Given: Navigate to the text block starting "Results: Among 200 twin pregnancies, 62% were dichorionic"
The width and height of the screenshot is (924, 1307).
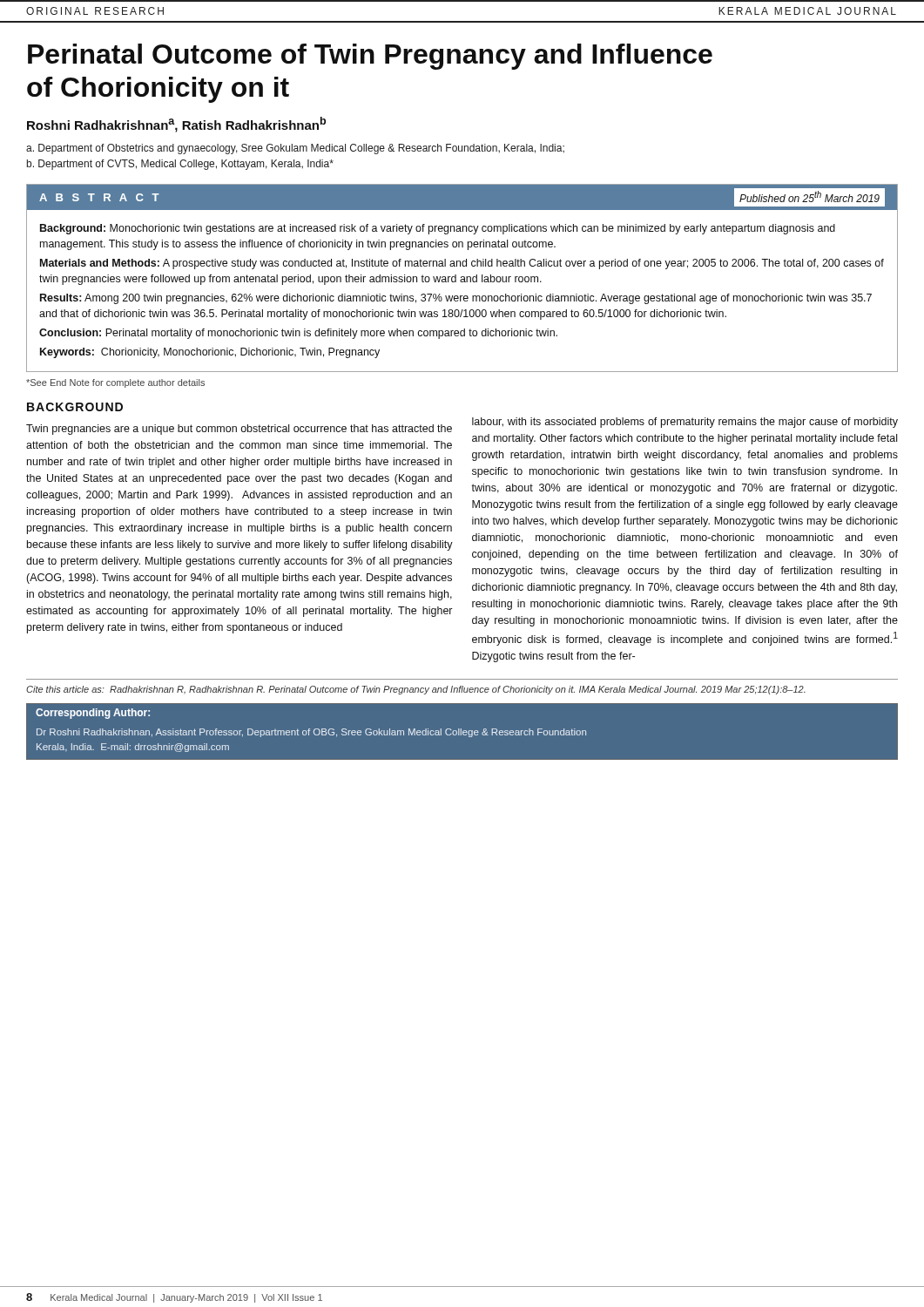Looking at the screenshot, I should click(x=456, y=306).
